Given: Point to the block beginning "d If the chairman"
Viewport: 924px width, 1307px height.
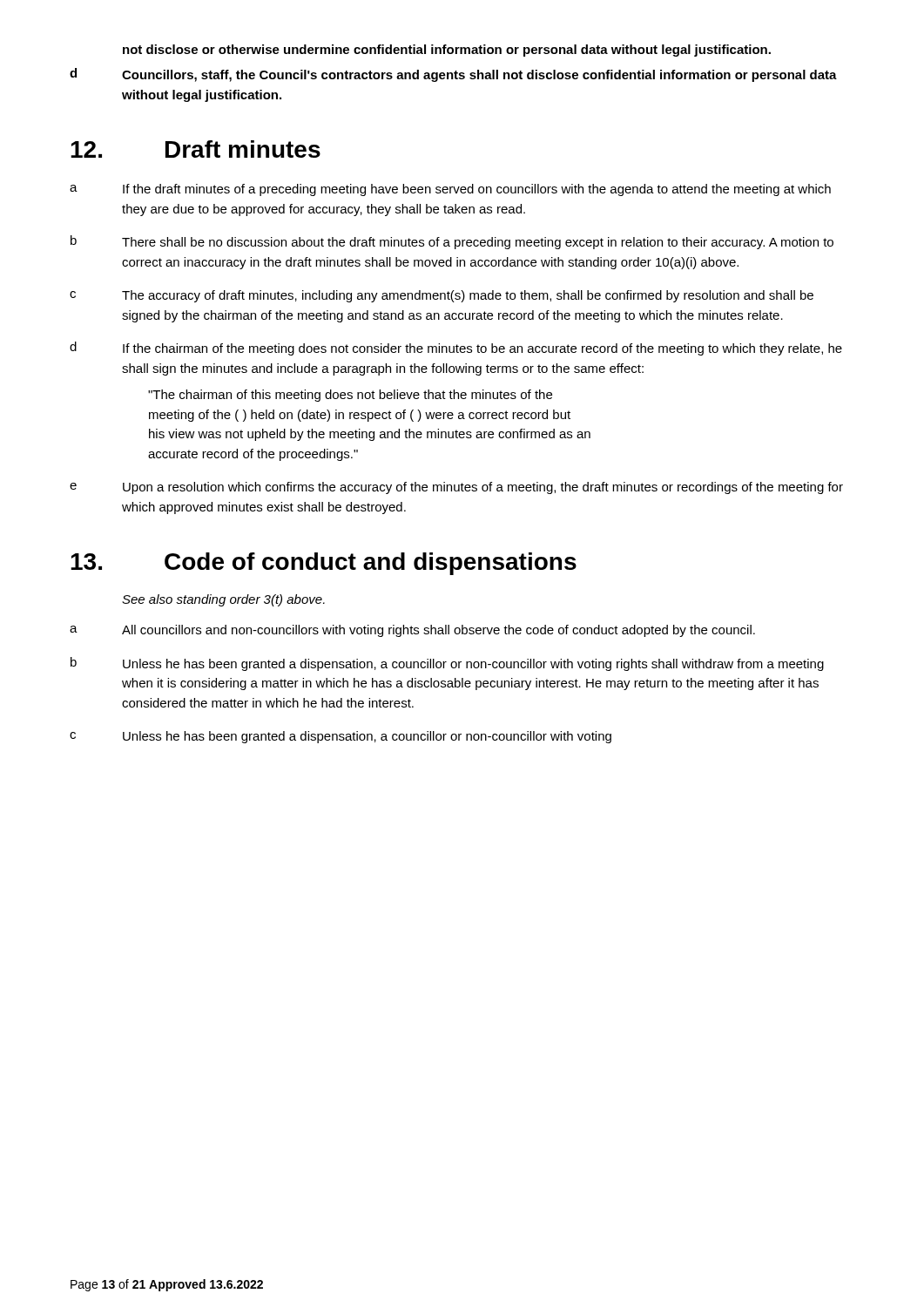Looking at the screenshot, I should pos(462,401).
